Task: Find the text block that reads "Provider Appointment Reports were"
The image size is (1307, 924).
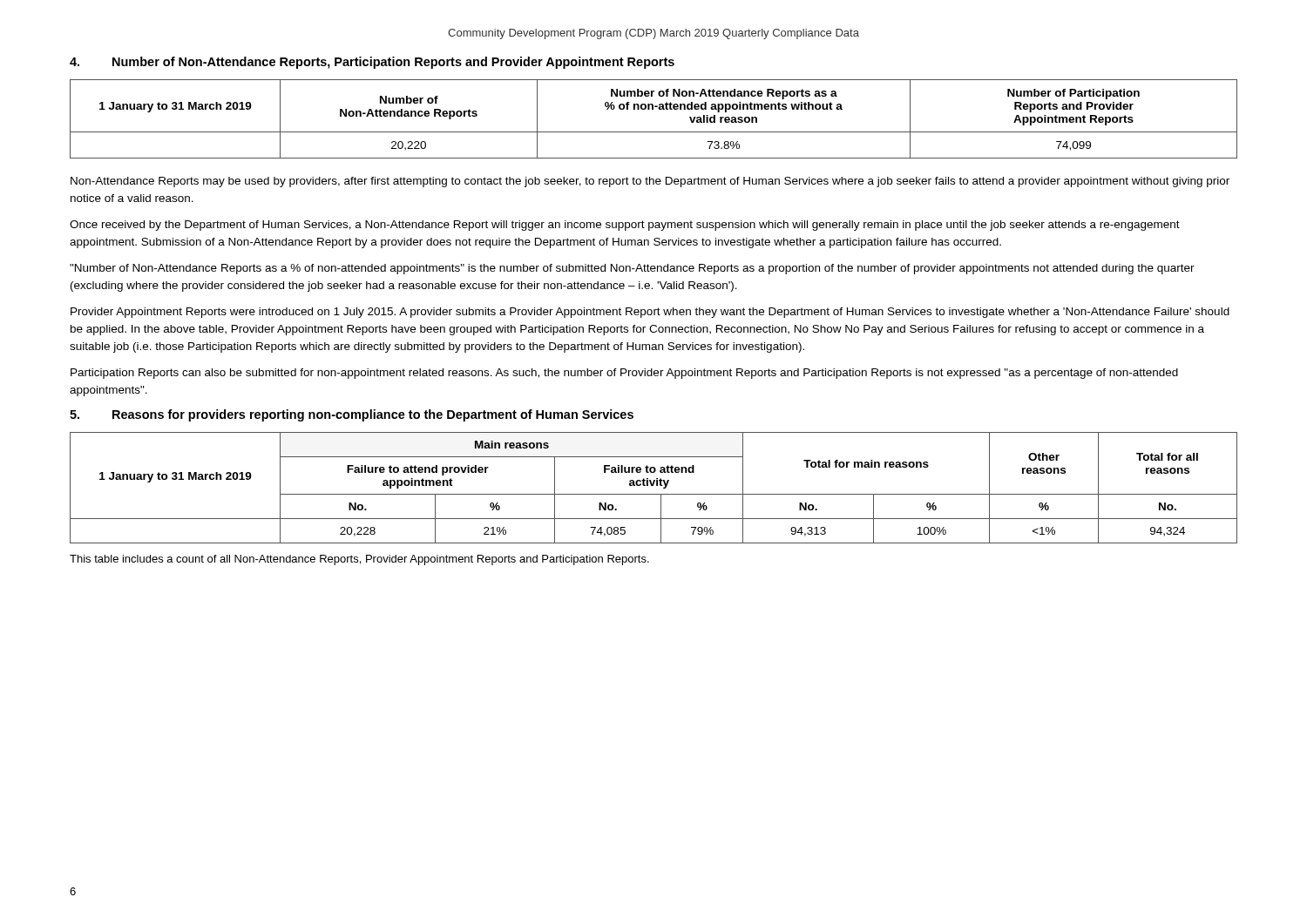Action: (650, 329)
